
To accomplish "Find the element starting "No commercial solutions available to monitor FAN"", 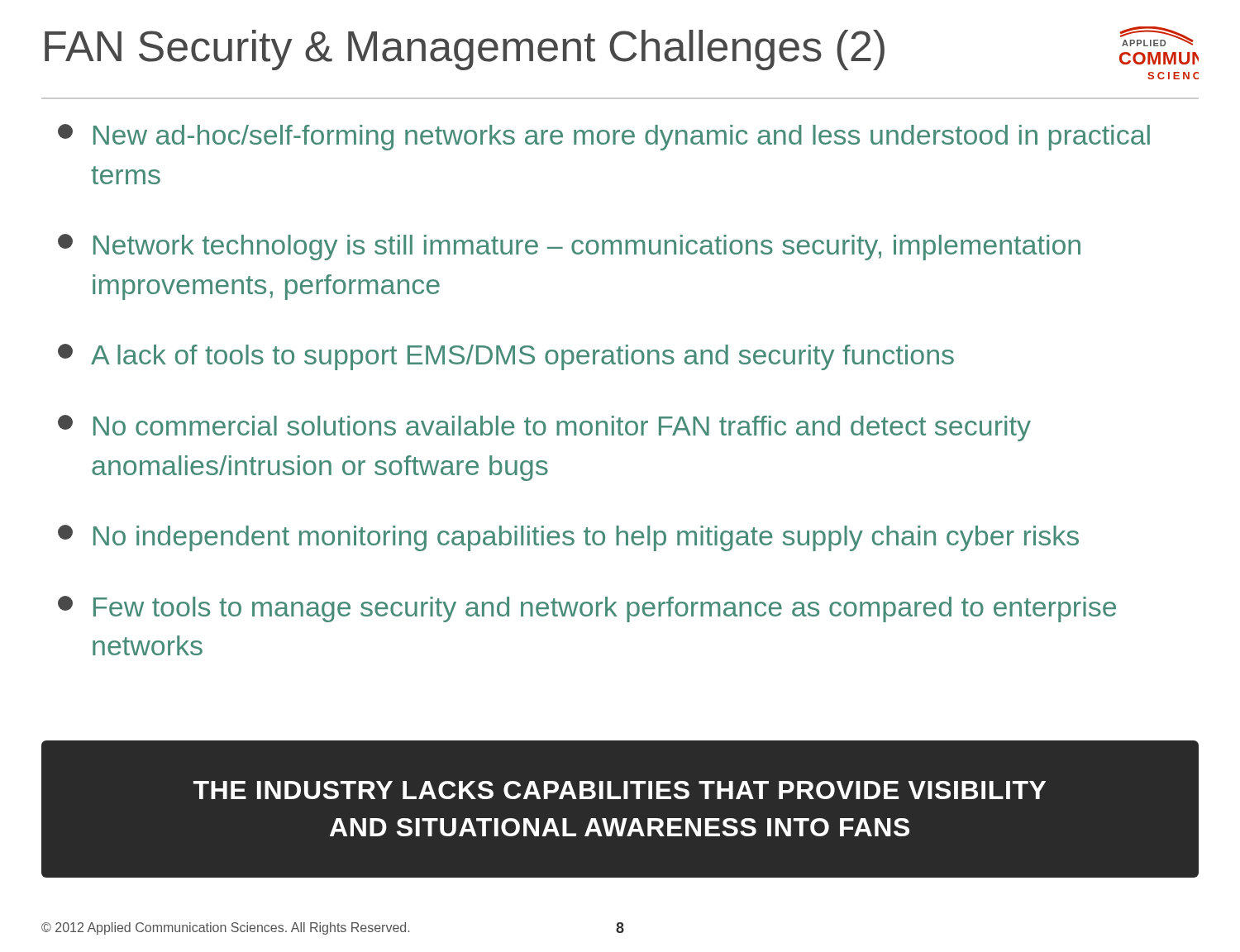I will (x=628, y=446).
